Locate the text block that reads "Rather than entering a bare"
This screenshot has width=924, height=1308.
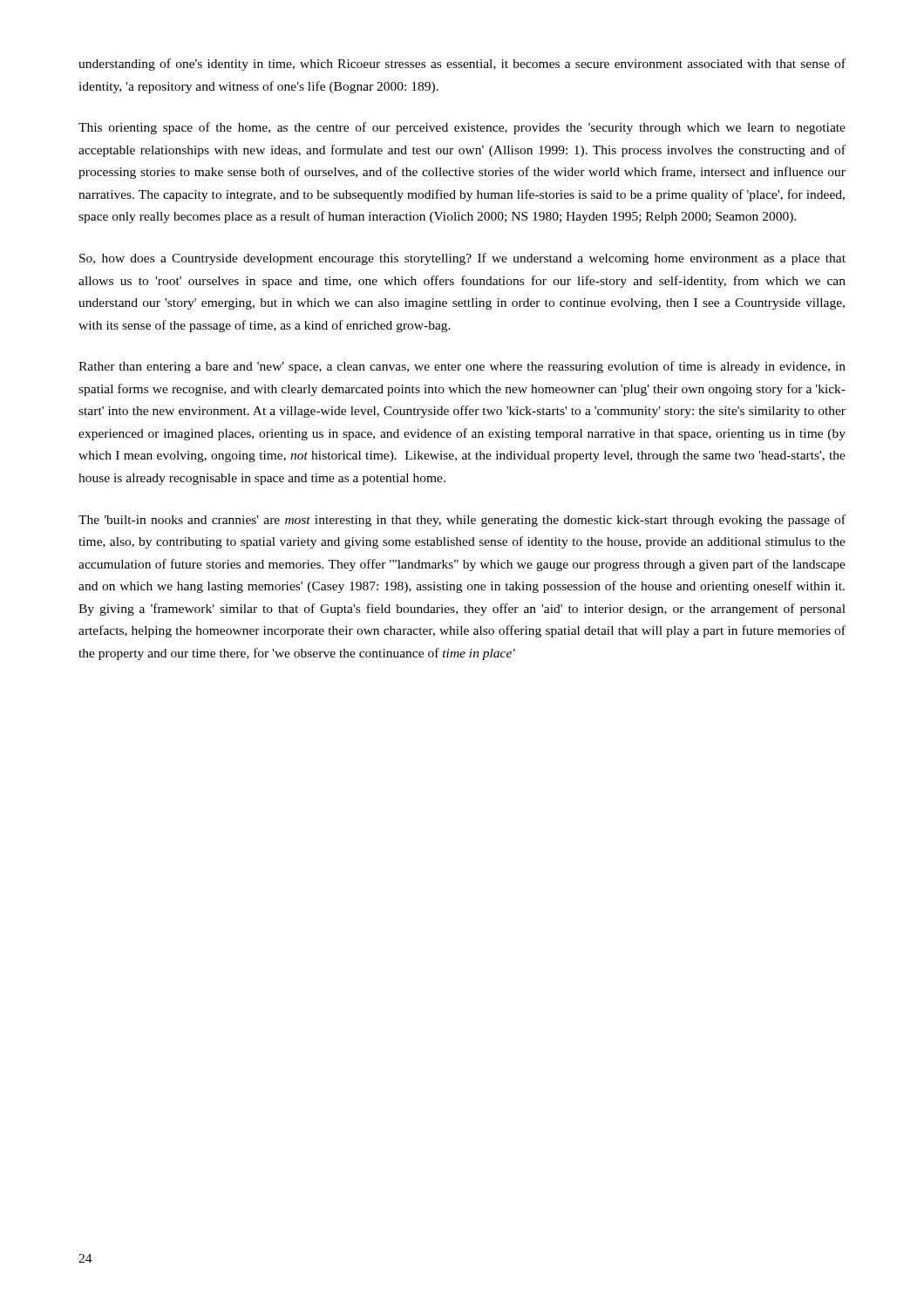coord(462,422)
